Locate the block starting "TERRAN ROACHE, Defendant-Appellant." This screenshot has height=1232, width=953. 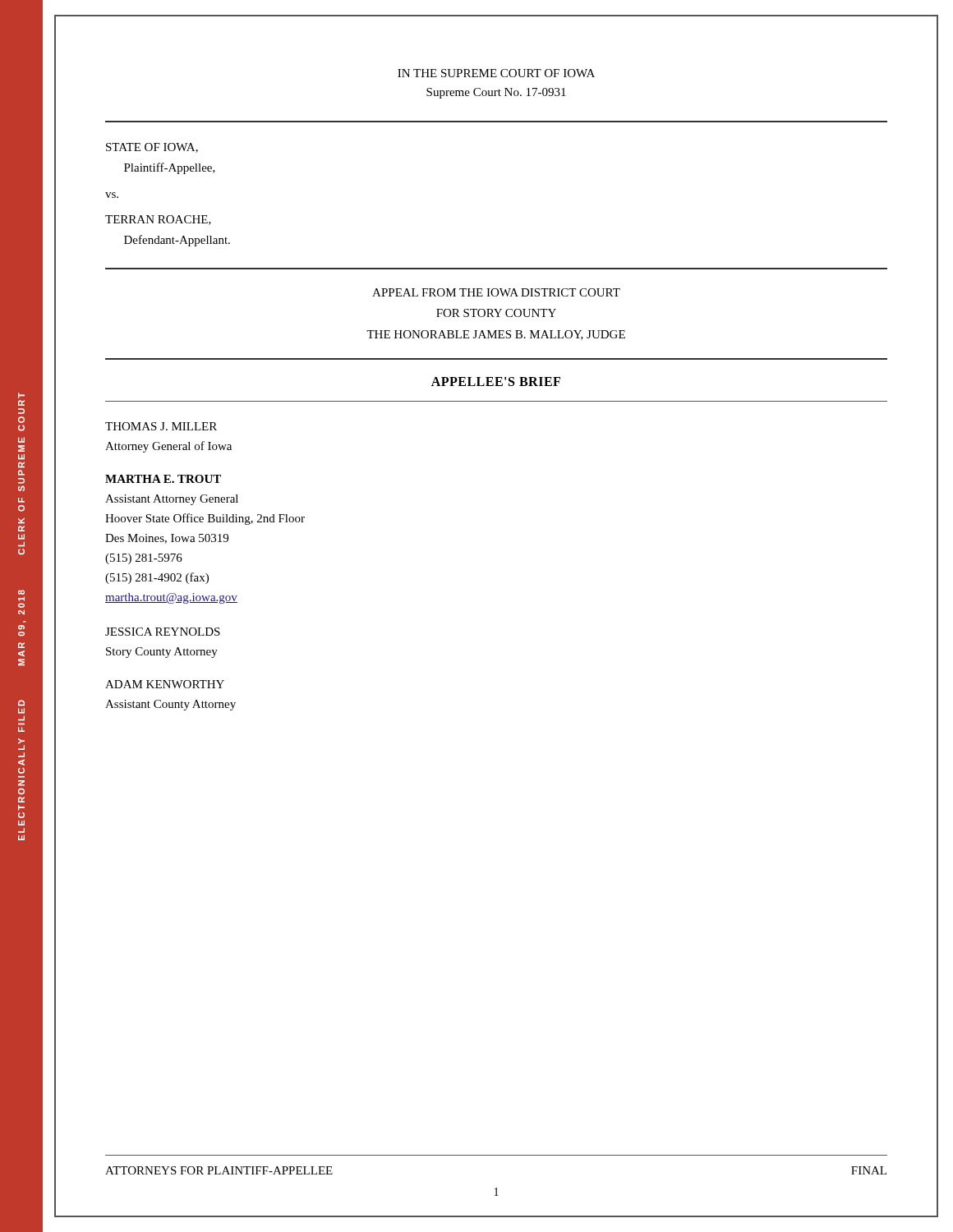(168, 229)
